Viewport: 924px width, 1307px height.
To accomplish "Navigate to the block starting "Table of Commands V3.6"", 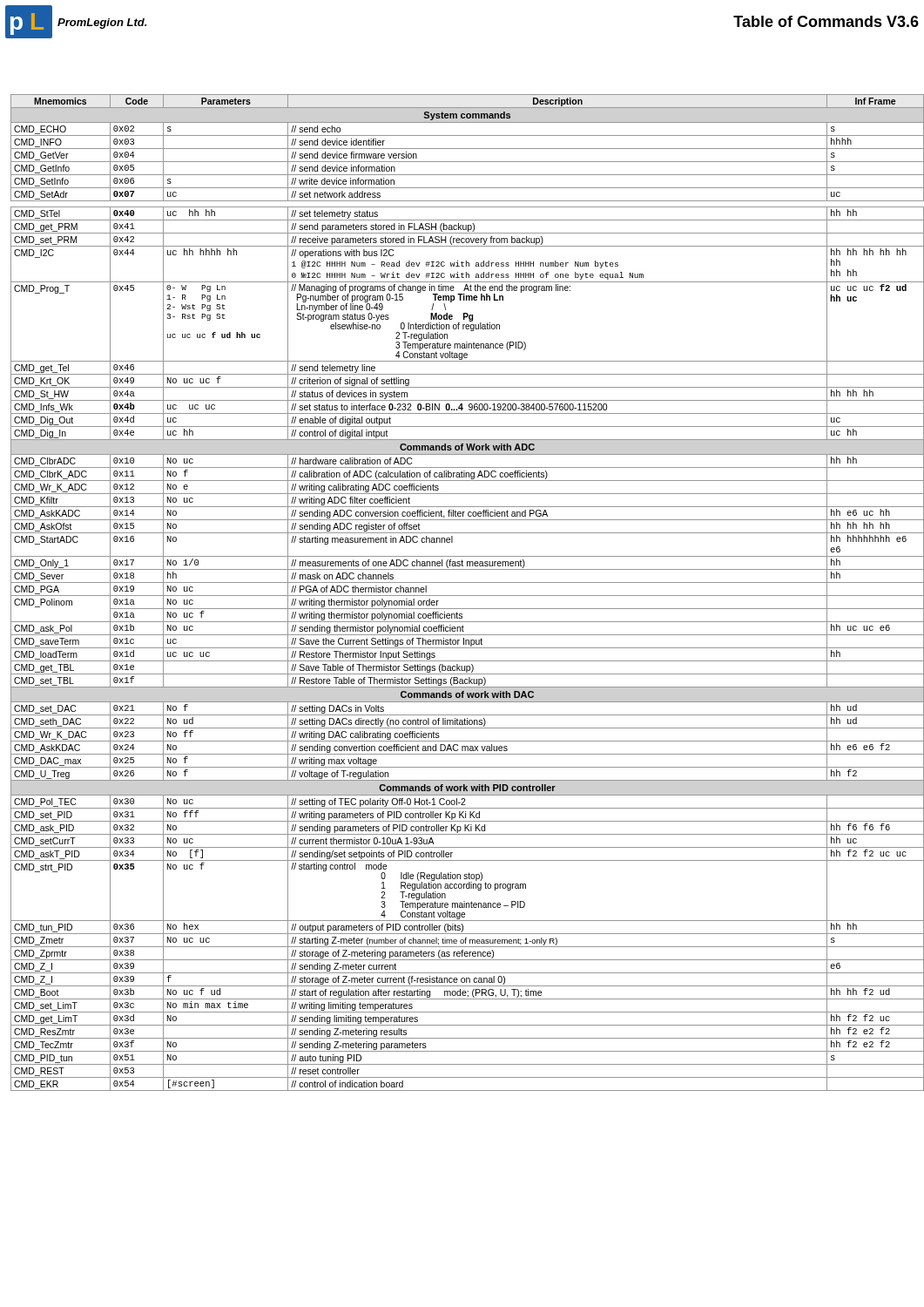I will click(826, 21).
